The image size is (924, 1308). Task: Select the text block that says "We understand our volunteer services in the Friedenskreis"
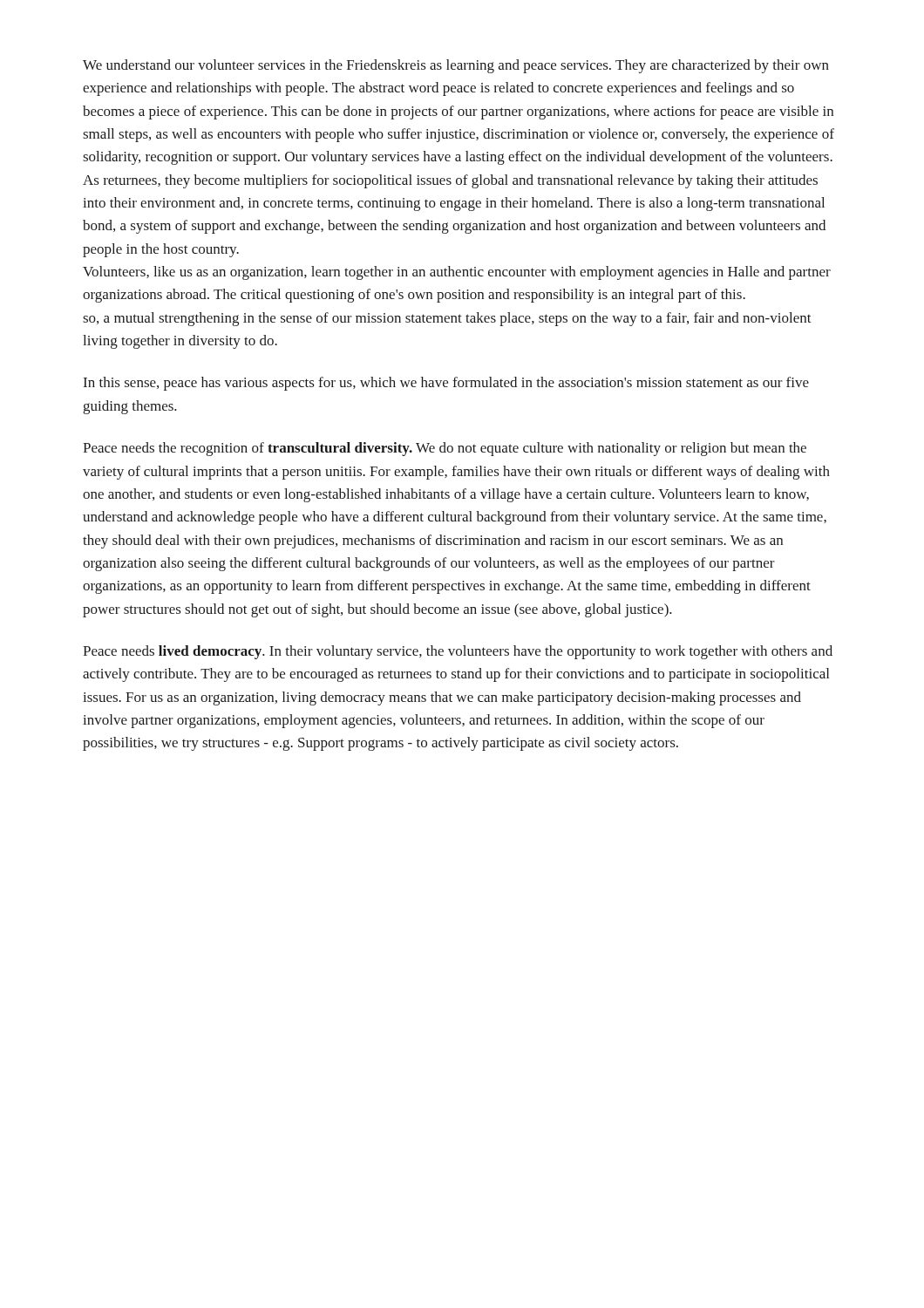461,203
